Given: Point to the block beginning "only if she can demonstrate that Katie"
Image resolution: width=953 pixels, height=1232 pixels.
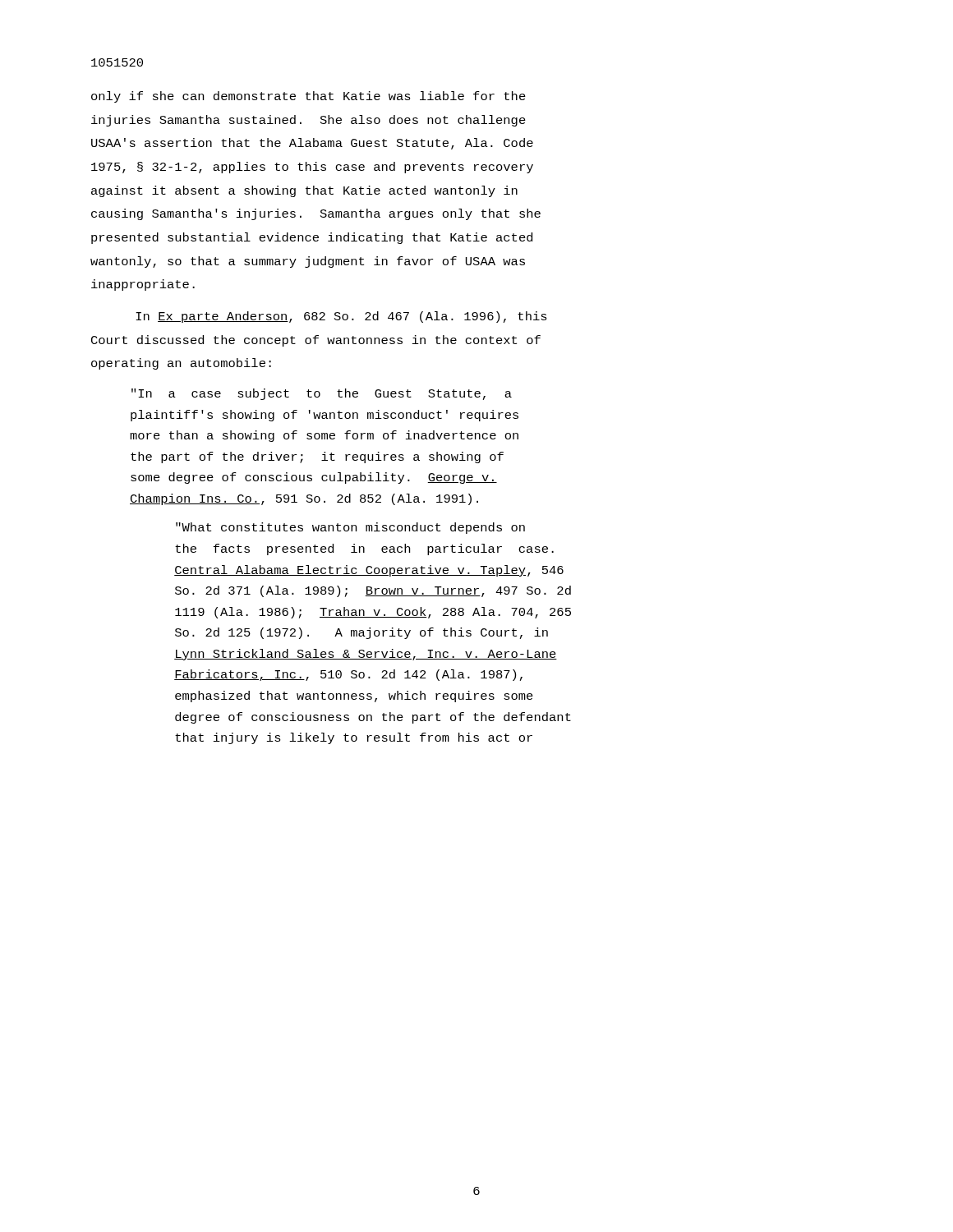Looking at the screenshot, I should click(x=476, y=417).
